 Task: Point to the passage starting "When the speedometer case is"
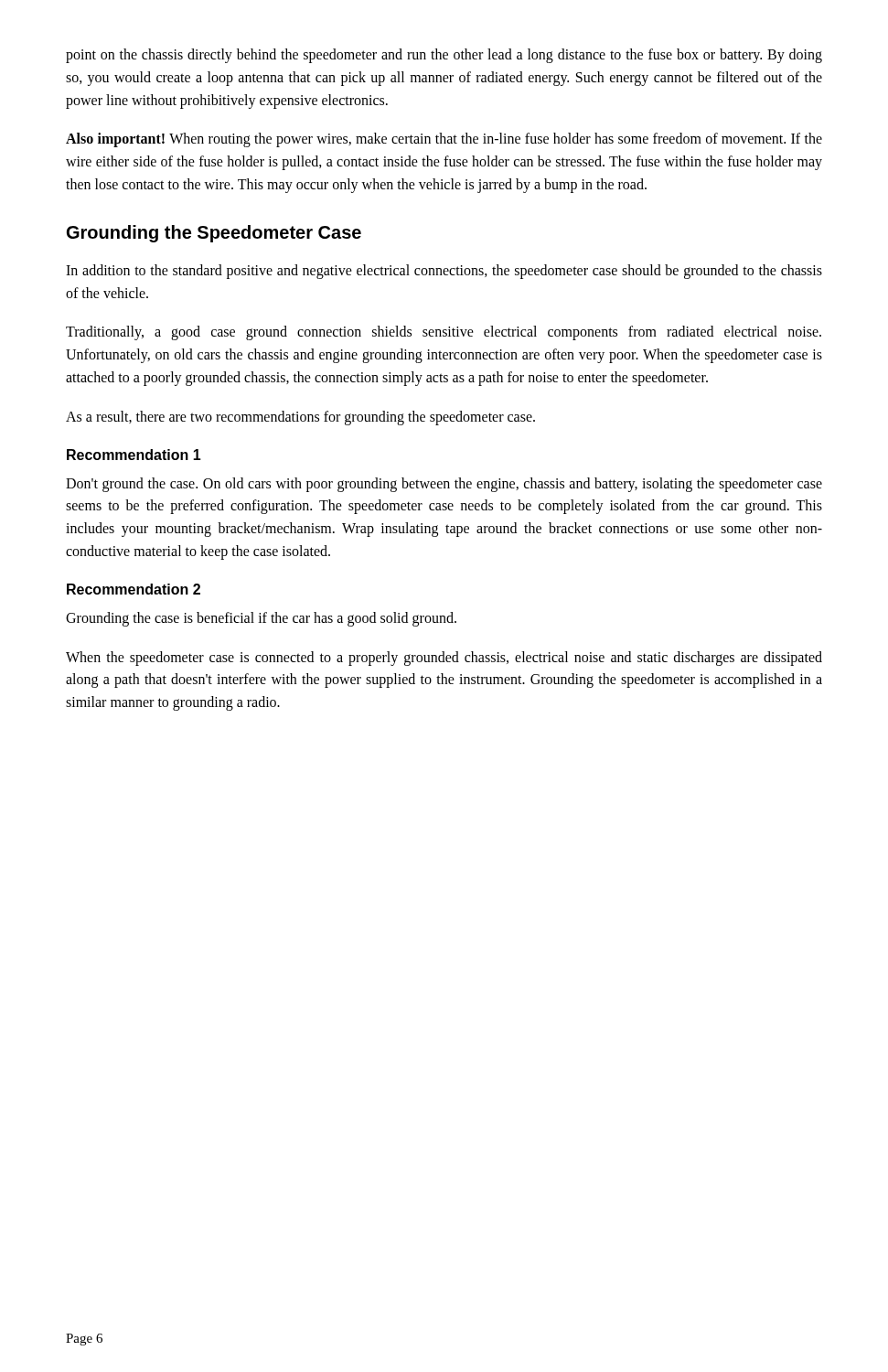tap(444, 680)
